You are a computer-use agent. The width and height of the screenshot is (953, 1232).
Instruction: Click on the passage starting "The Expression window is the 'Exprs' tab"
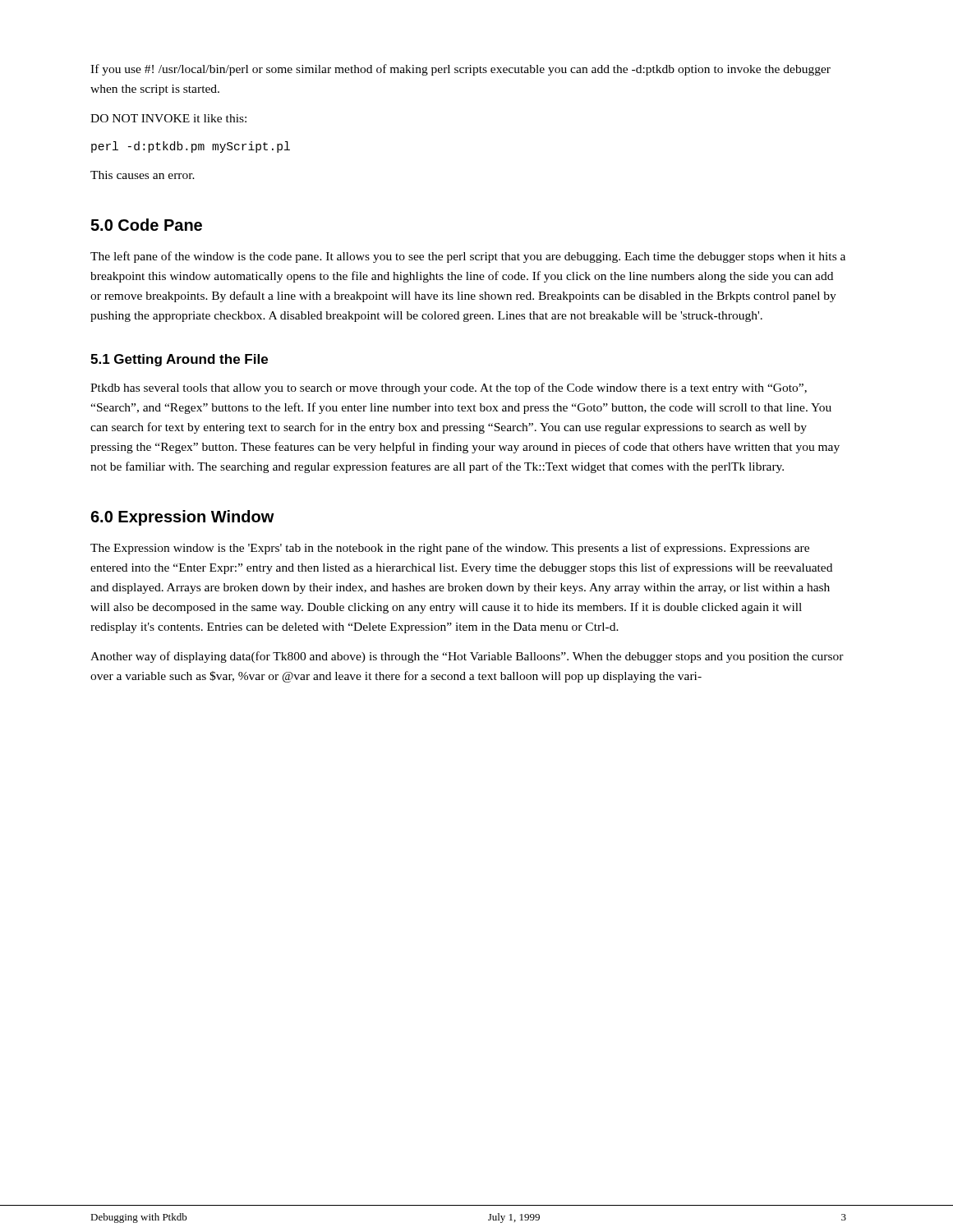pyautogui.click(x=468, y=587)
